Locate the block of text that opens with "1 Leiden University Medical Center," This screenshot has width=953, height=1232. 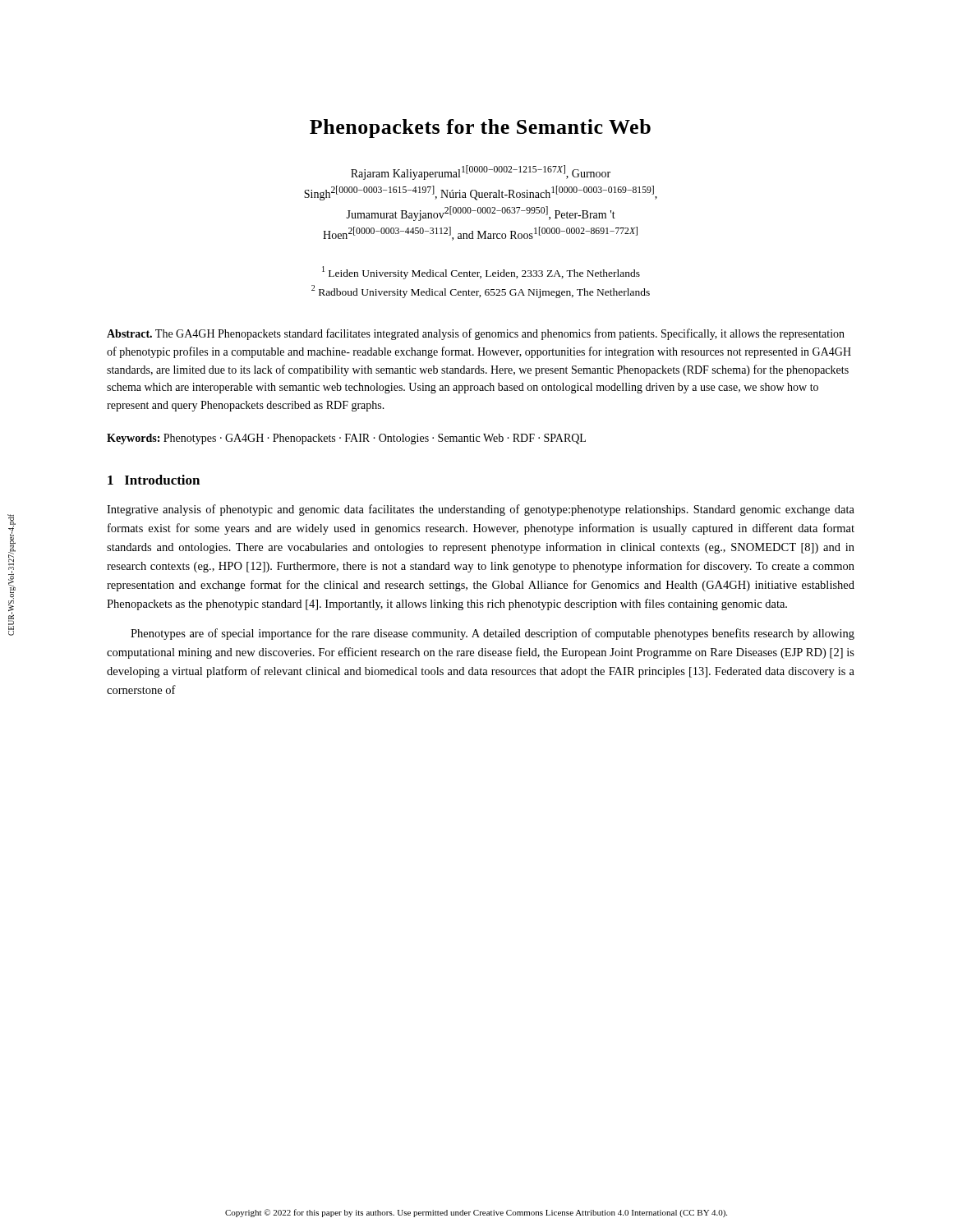click(x=481, y=281)
